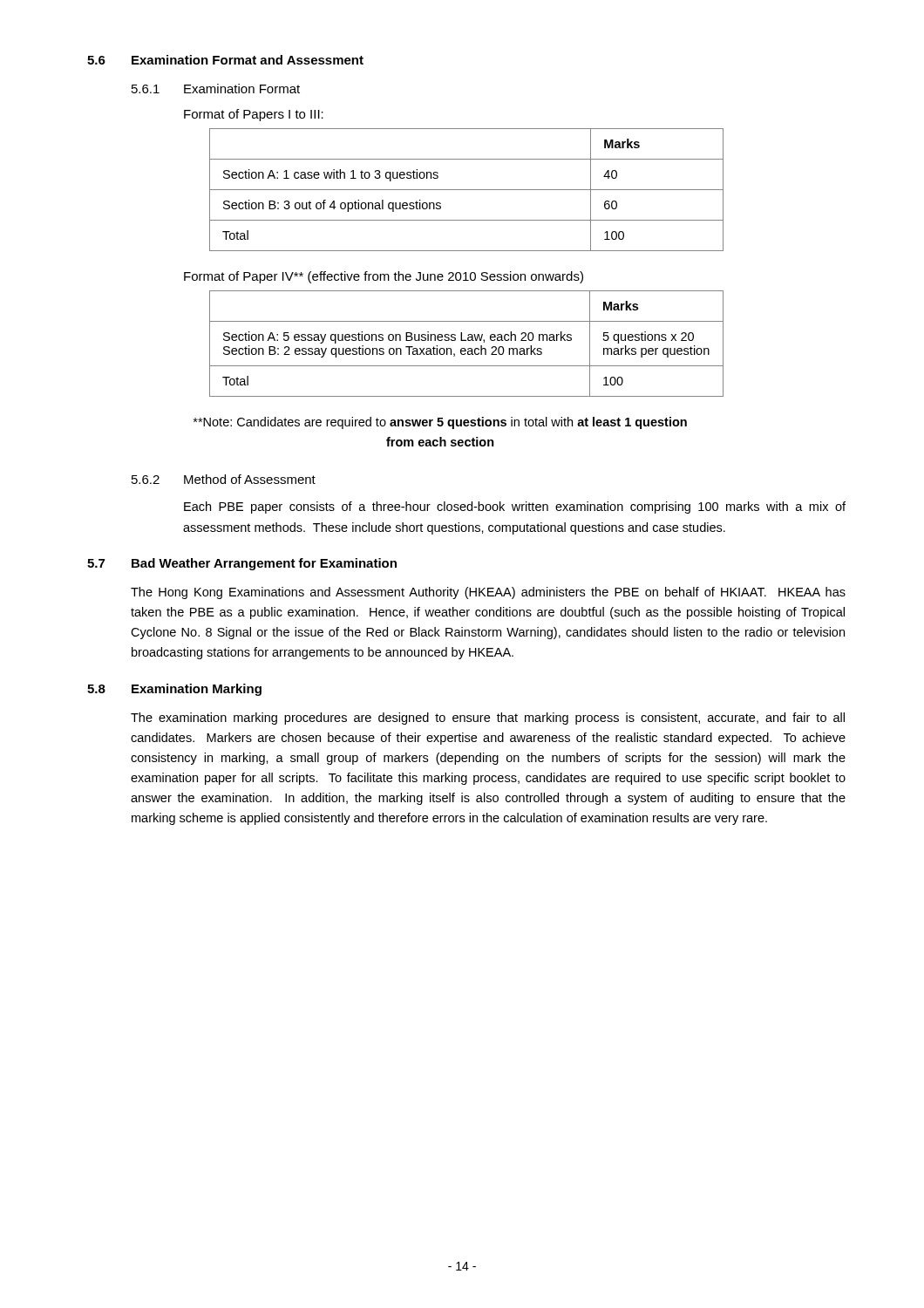Select the text block that says "Note: Candidates are required"
Screen dimensions: 1308x924
tap(440, 432)
